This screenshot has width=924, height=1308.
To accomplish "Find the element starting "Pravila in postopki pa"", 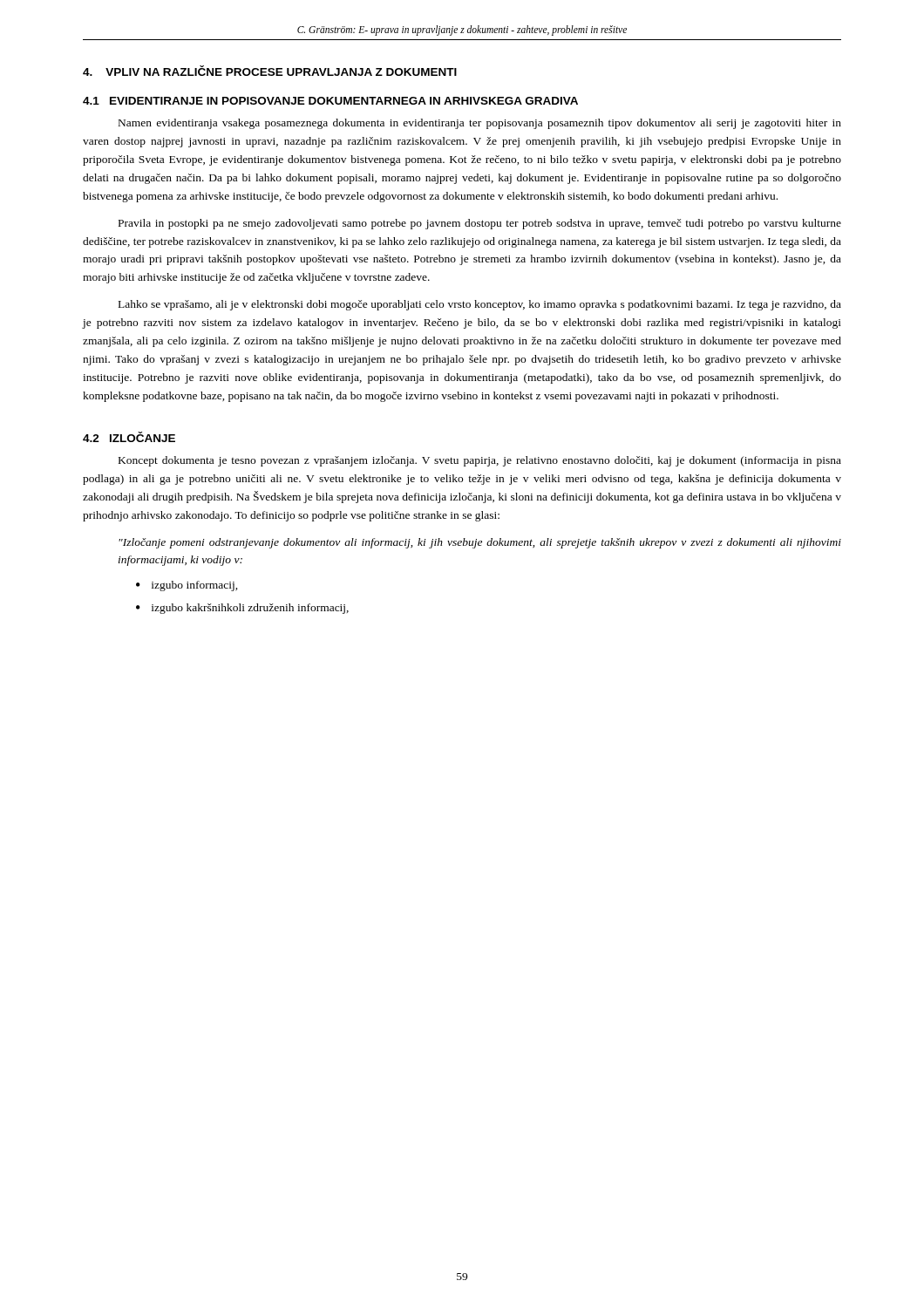I will pyautogui.click(x=462, y=251).
